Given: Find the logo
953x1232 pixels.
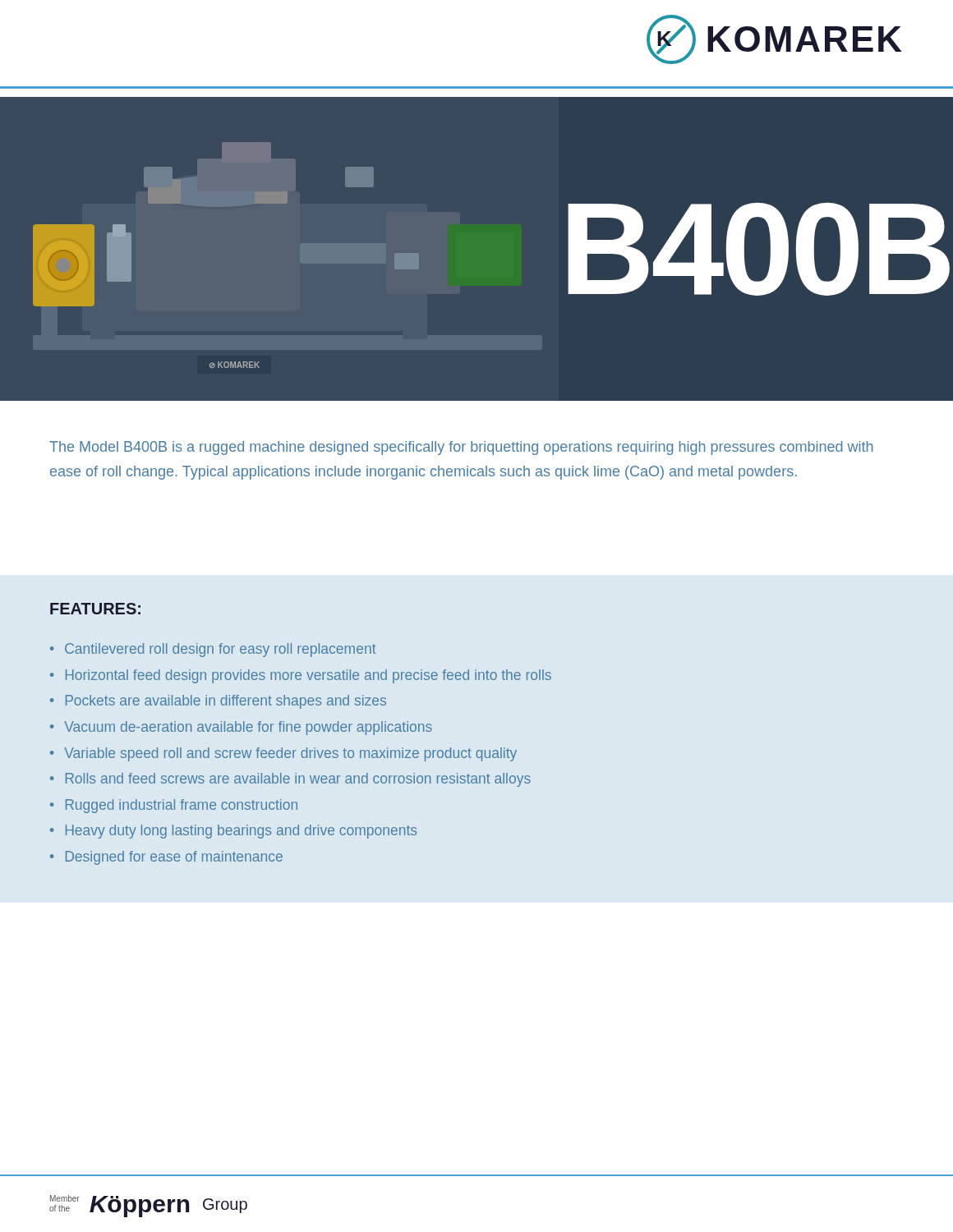Looking at the screenshot, I should pyautogui.click(x=775, y=39).
